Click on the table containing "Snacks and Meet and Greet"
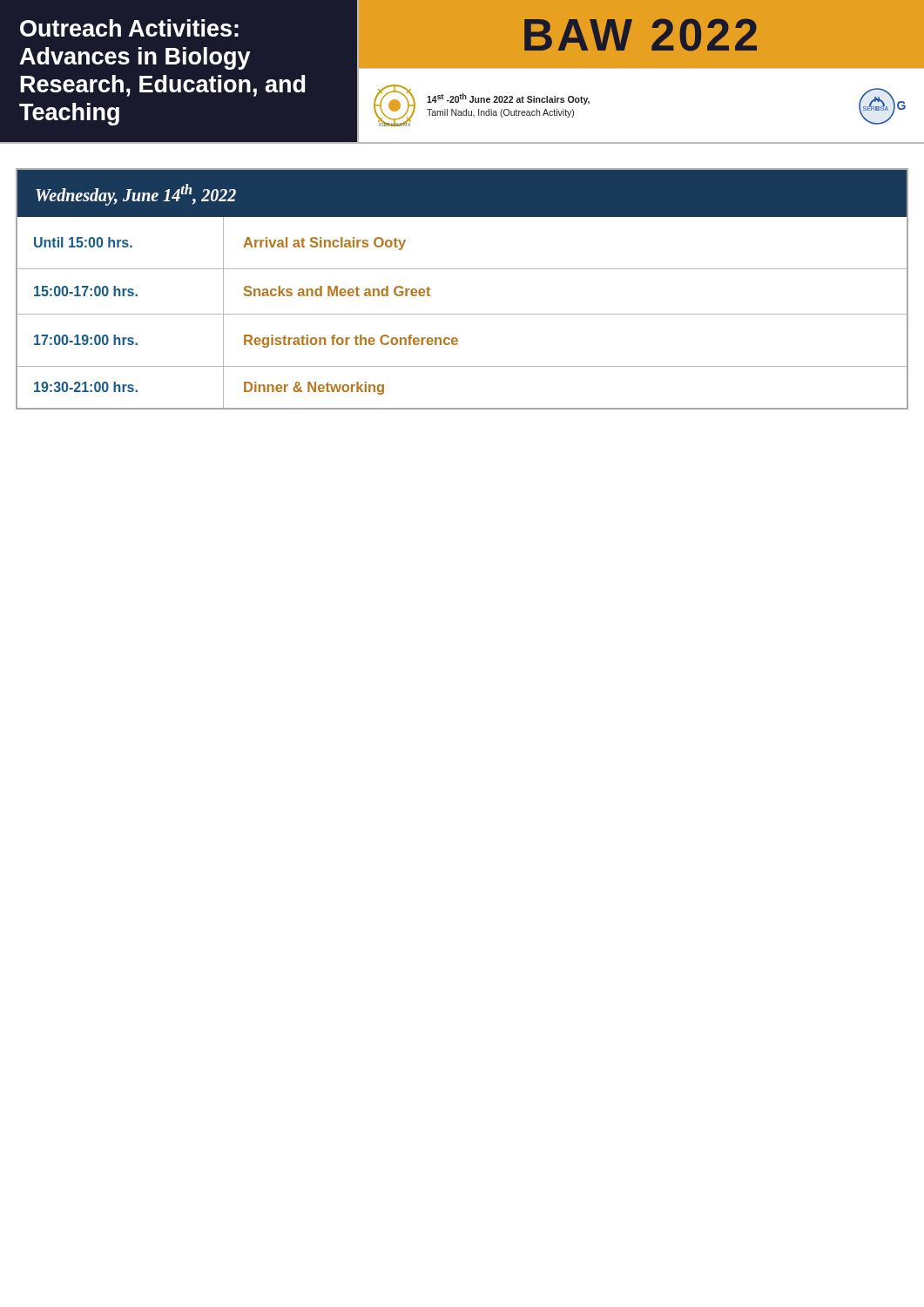Screen dimensions: 1307x924 point(462,289)
